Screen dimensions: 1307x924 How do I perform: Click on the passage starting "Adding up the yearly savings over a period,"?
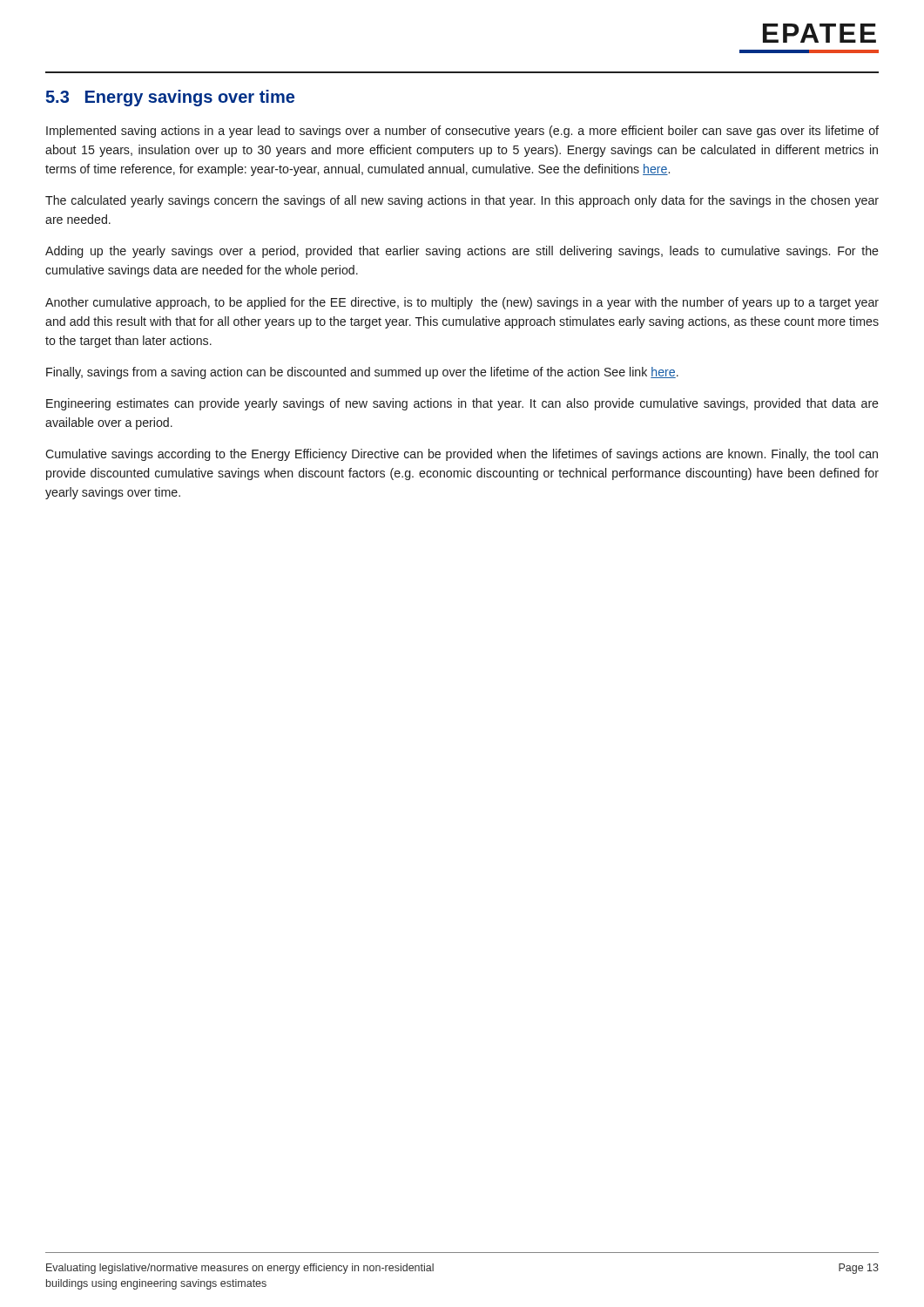462,261
